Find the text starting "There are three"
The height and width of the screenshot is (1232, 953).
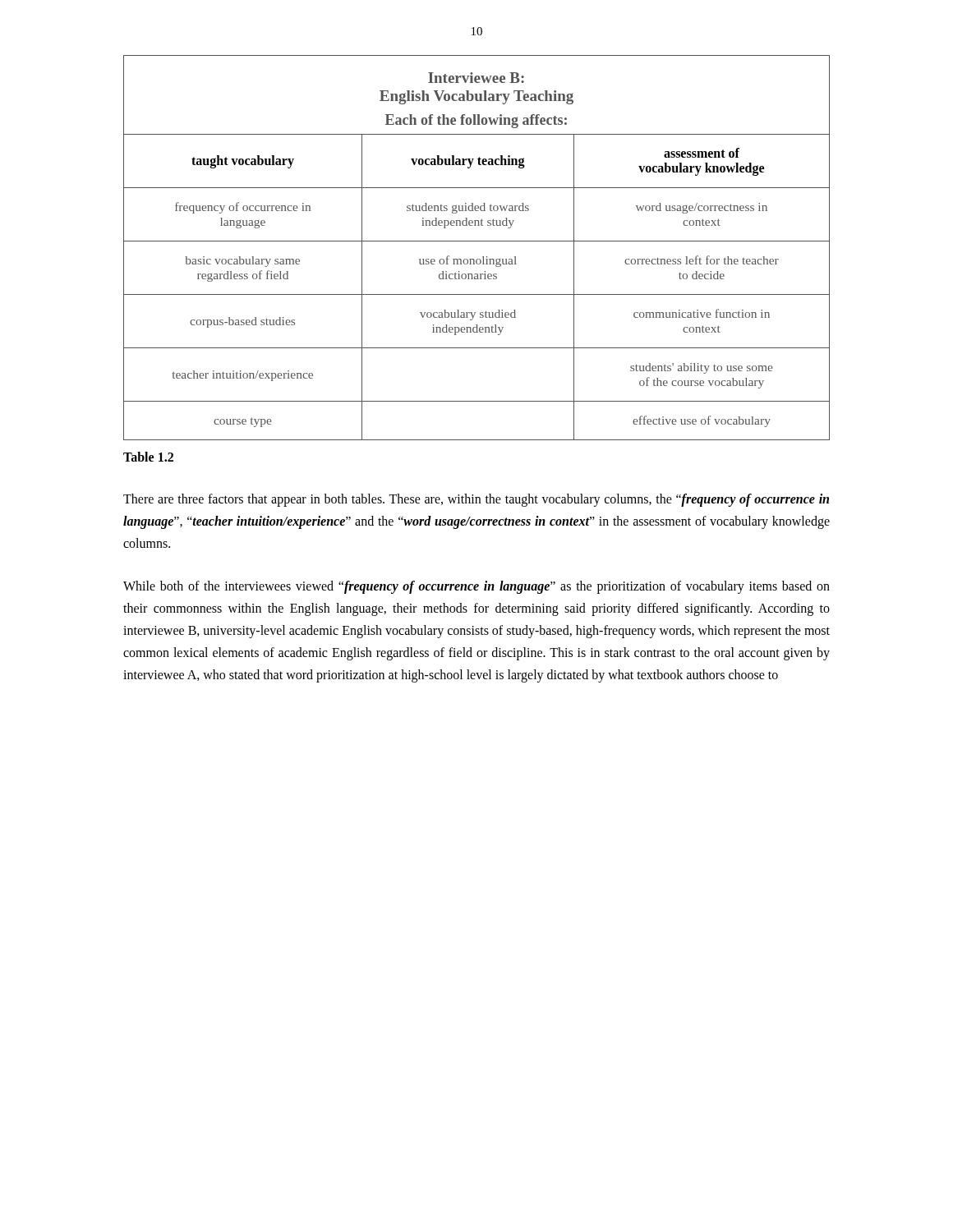tap(476, 521)
